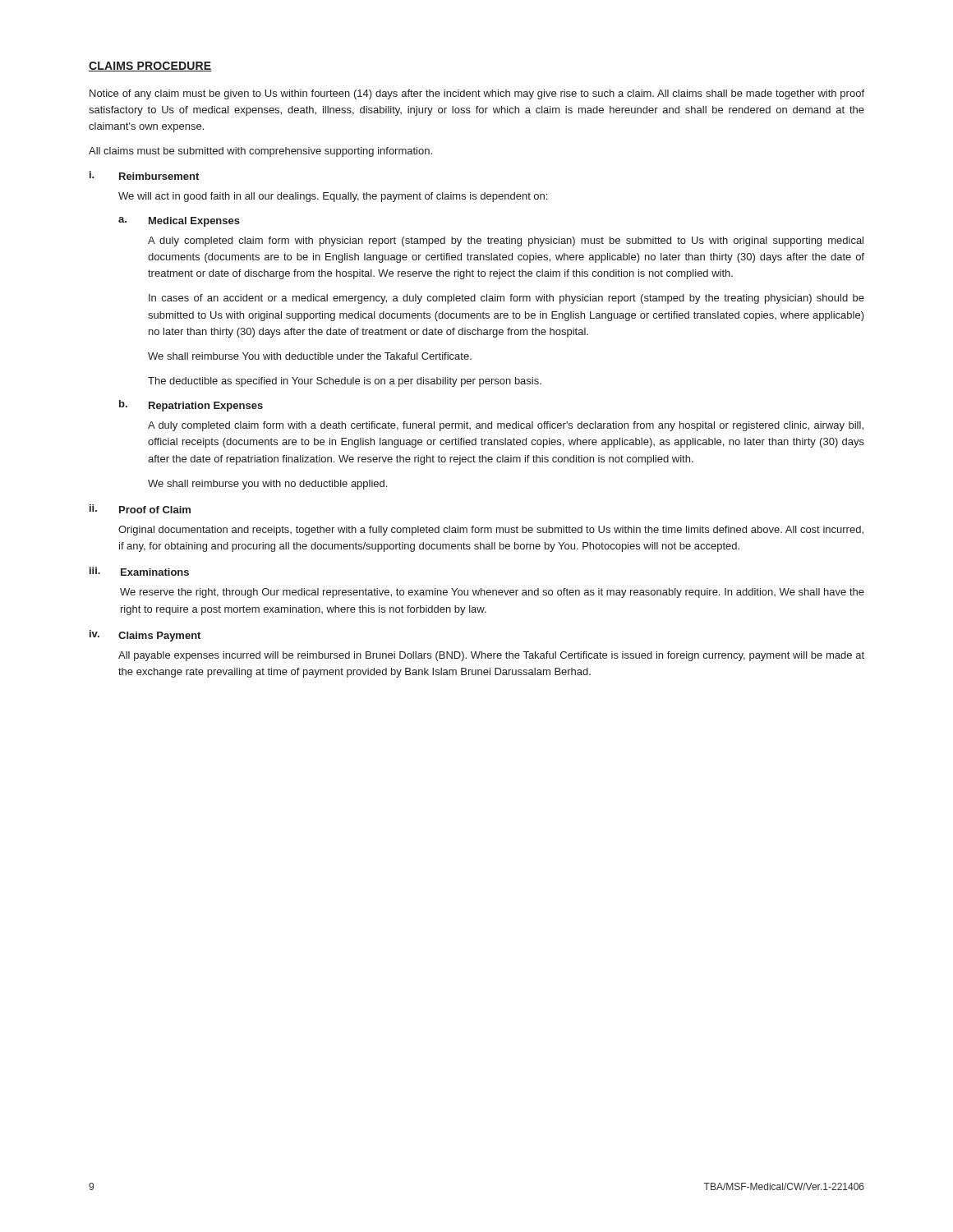Where is the passage that starts "The deductible as"?
953x1232 pixels.
(345, 381)
